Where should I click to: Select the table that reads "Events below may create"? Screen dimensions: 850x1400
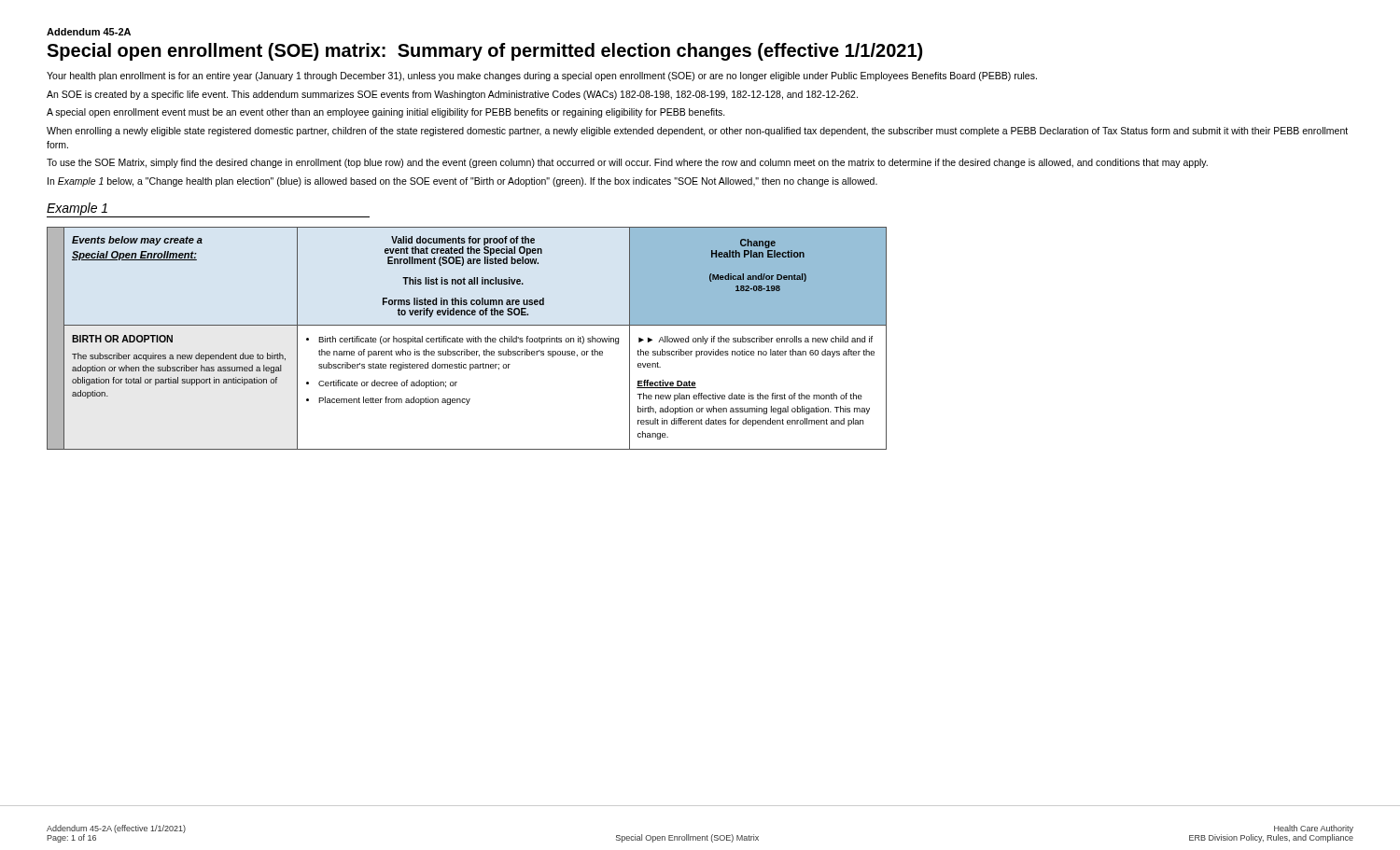point(700,338)
